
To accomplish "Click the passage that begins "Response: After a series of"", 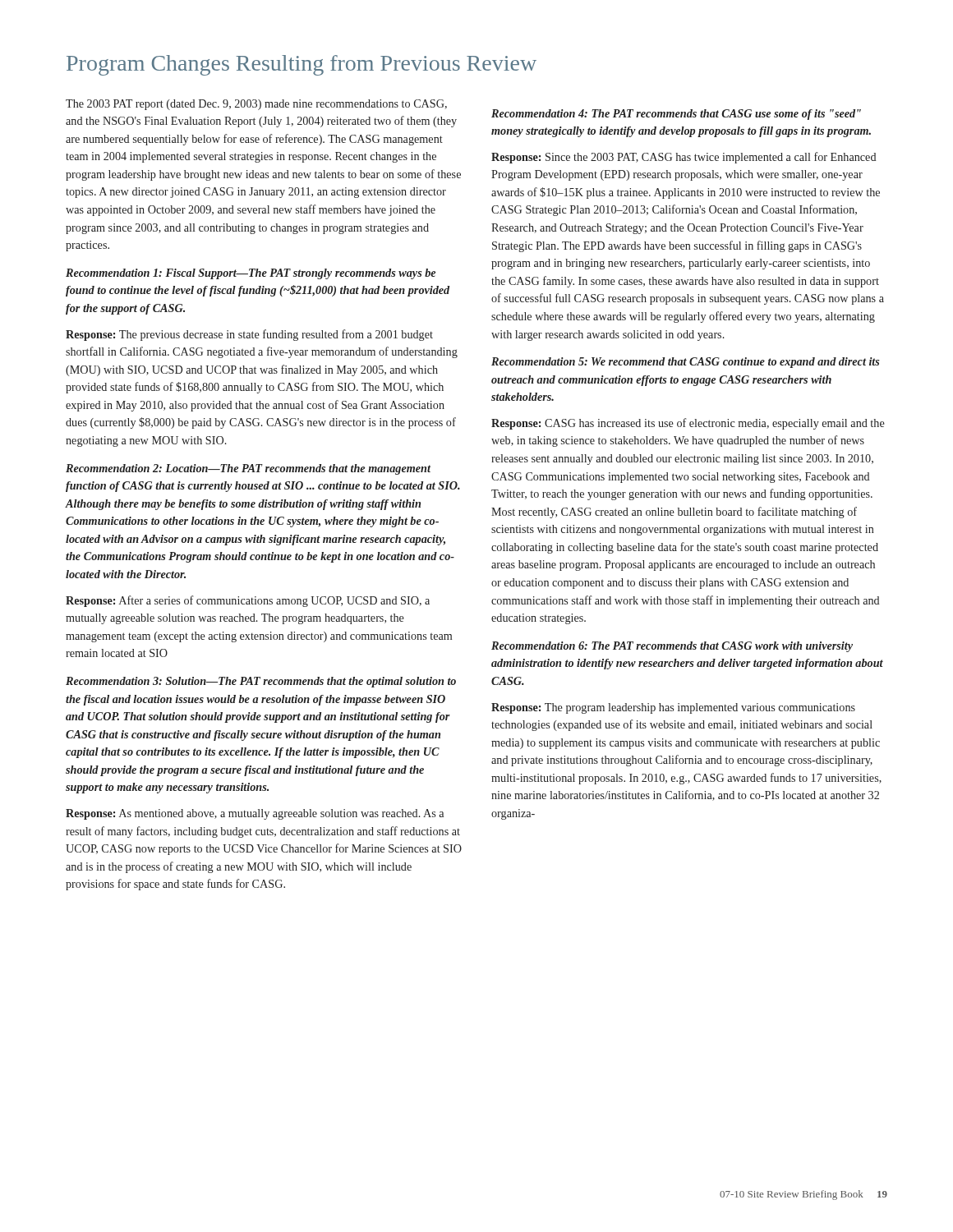I will pos(264,627).
